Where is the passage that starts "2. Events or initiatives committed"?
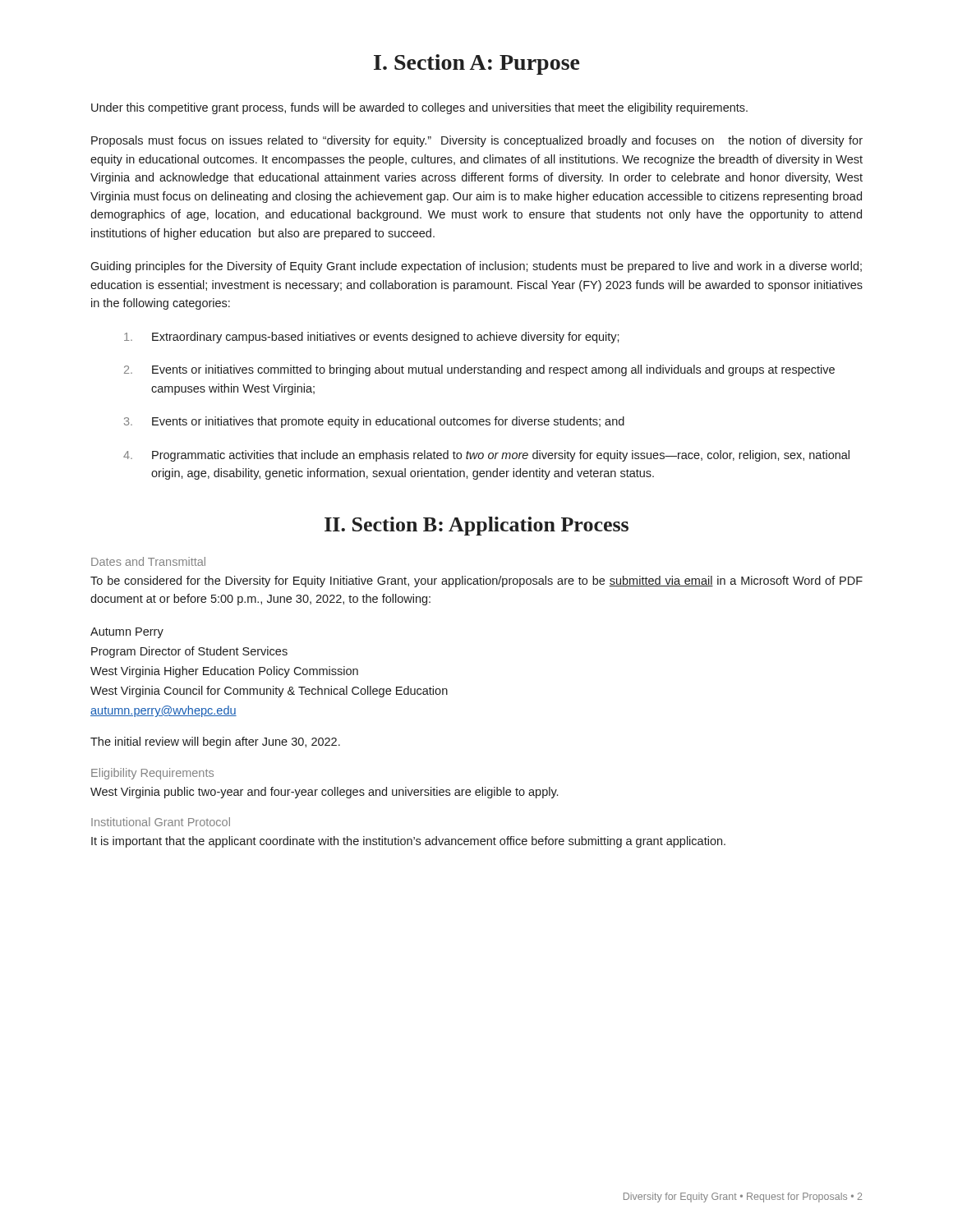Image resolution: width=953 pixels, height=1232 pixels. [x=493, y=379]
